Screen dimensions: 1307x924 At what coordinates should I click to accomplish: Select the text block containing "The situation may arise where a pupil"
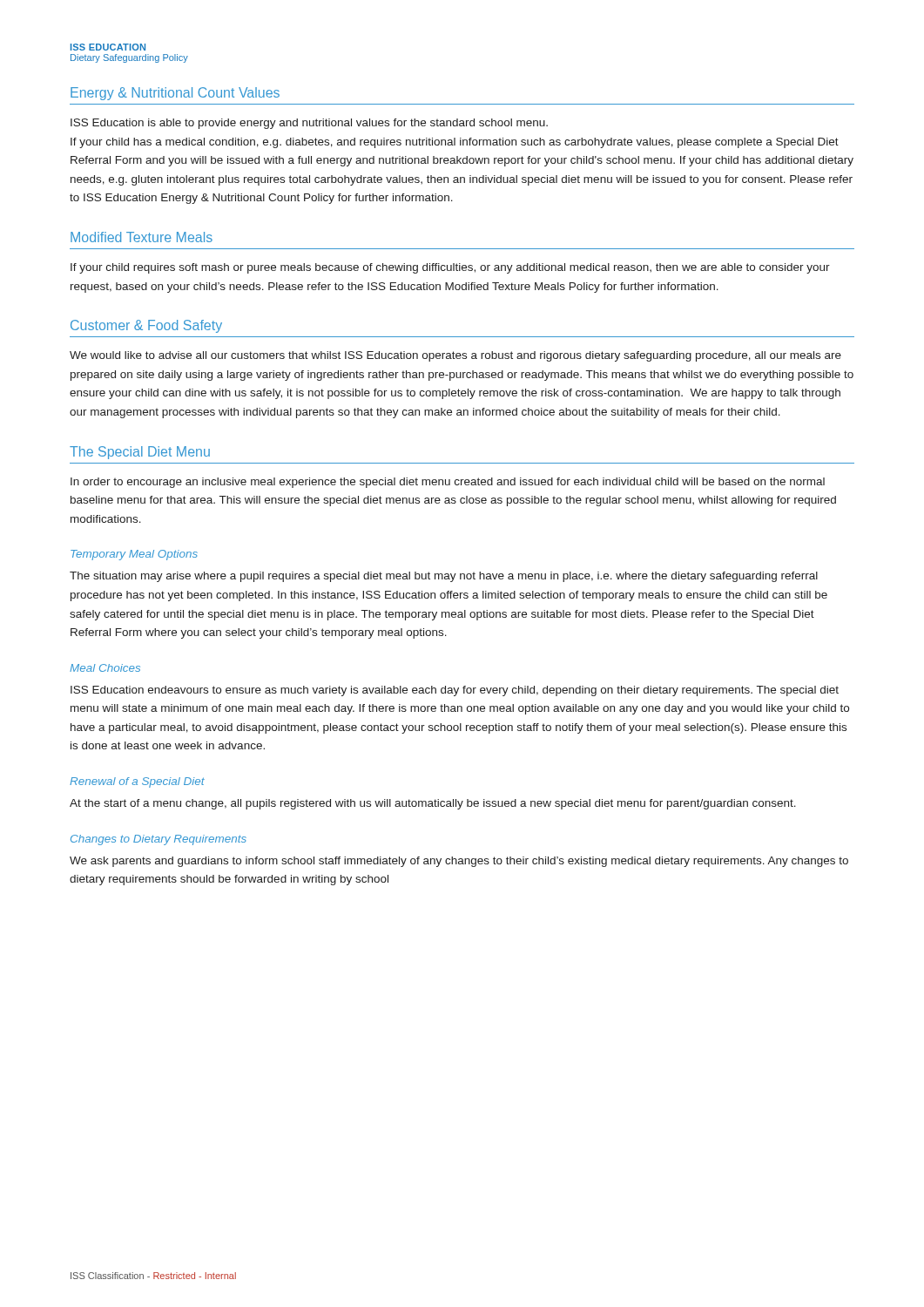pyautogui.click(x=449, y=604)
